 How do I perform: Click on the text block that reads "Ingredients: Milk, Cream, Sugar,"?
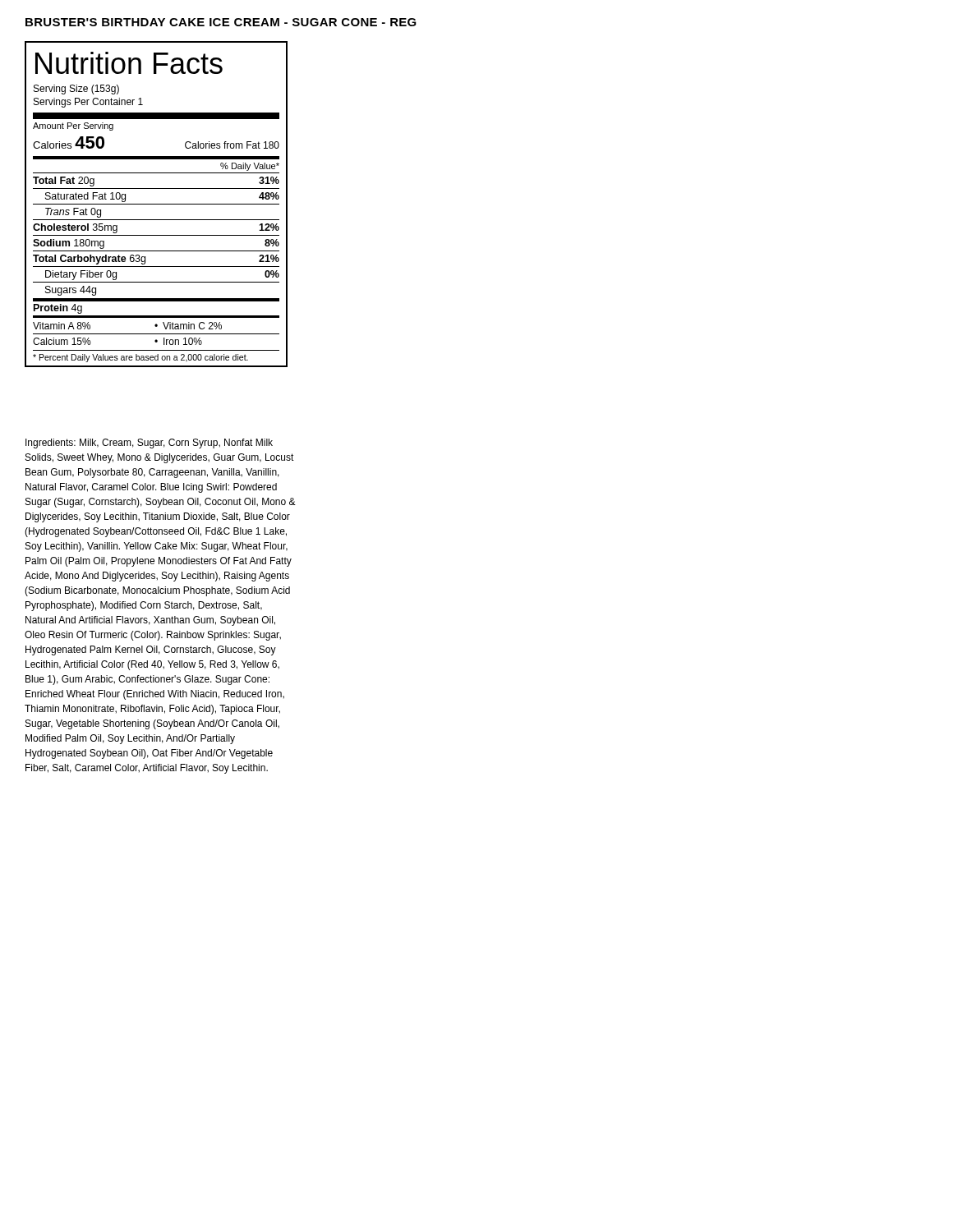click(160, 605)
